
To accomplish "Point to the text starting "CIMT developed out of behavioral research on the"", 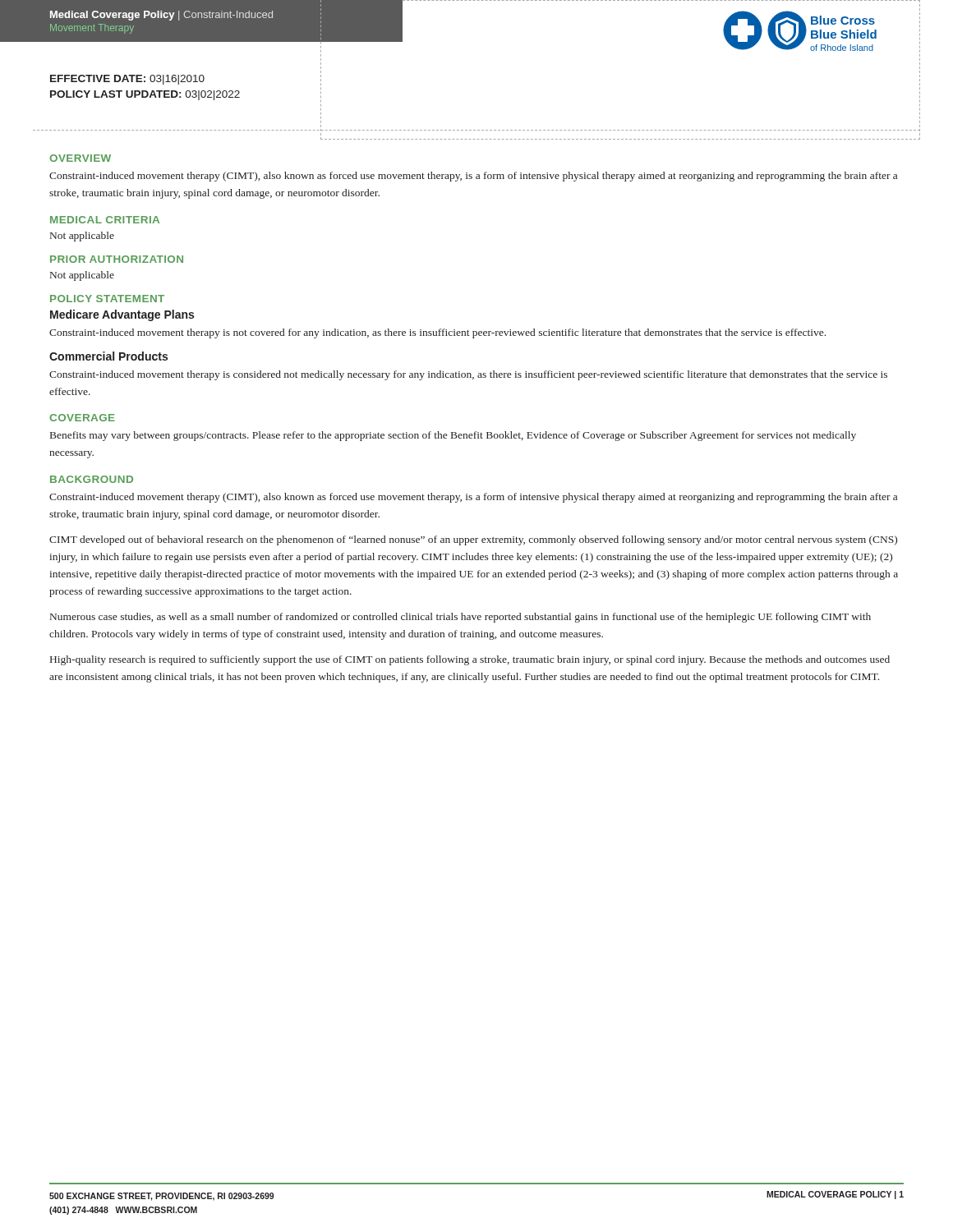I will 474,565.
